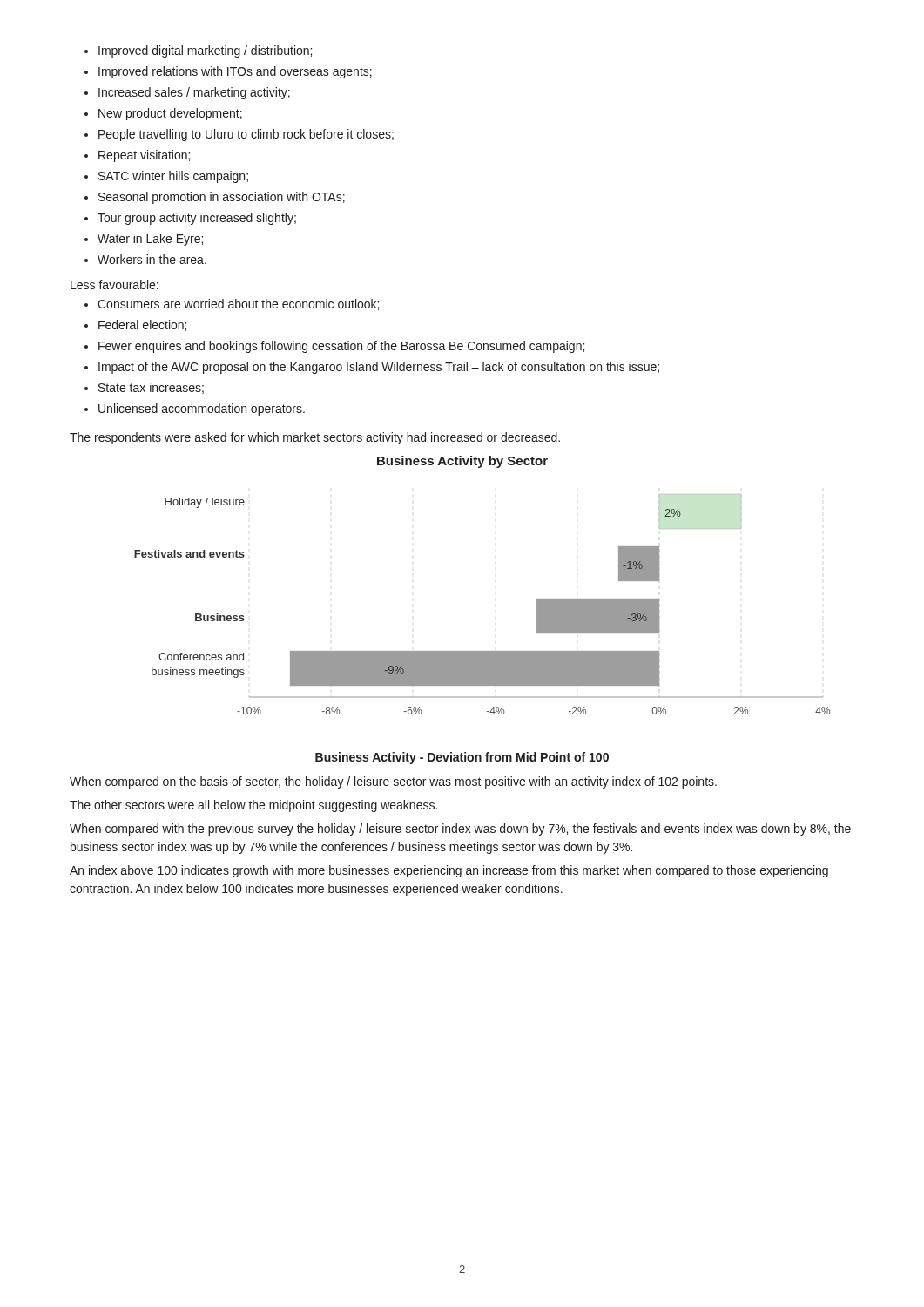This screenshot has width=924, height=1307.
Task: Click the bar chart
Action: (462, 609)
